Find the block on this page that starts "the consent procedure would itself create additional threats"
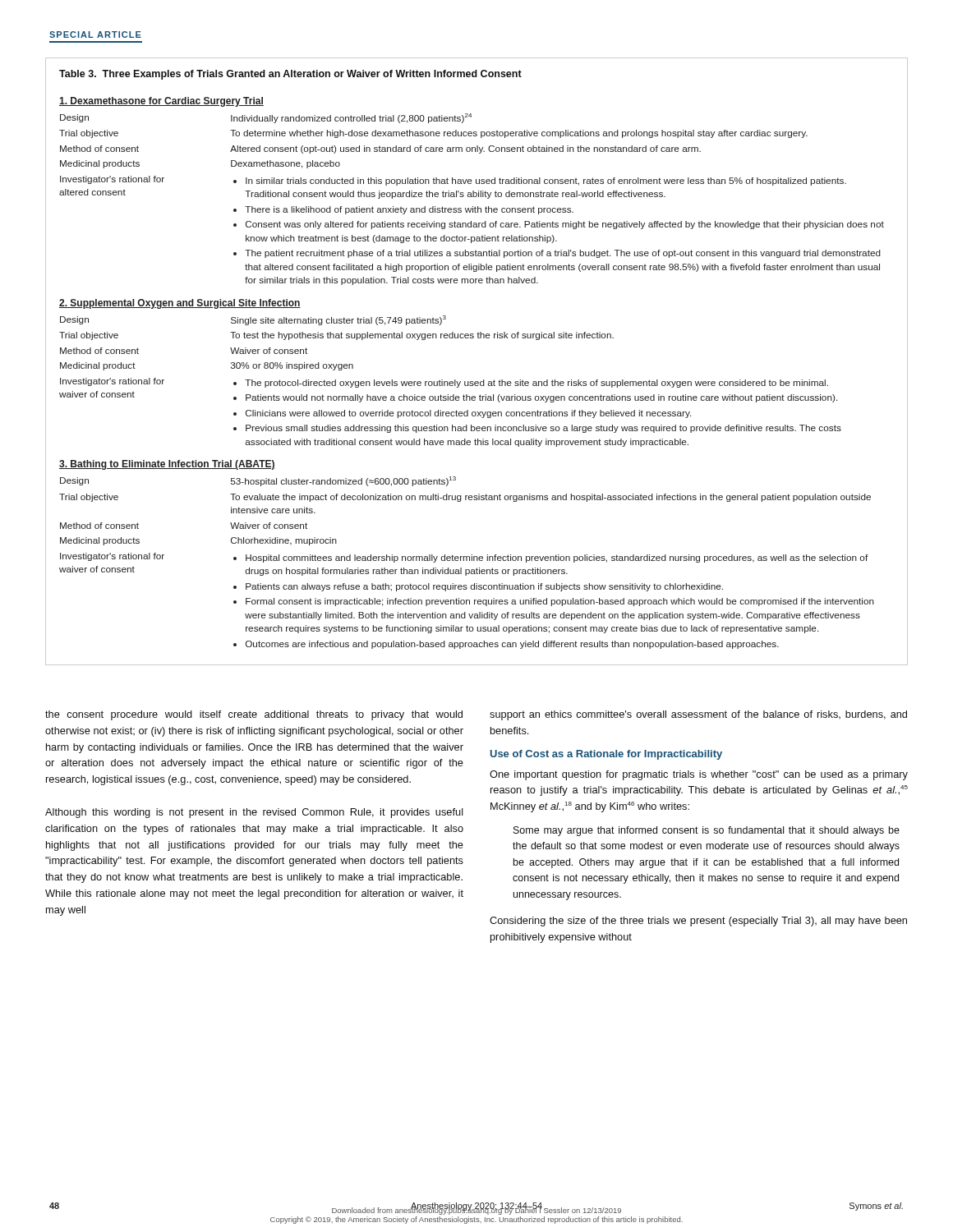The height and width of the screenshot is (1232, 953). tap(254, 747)
